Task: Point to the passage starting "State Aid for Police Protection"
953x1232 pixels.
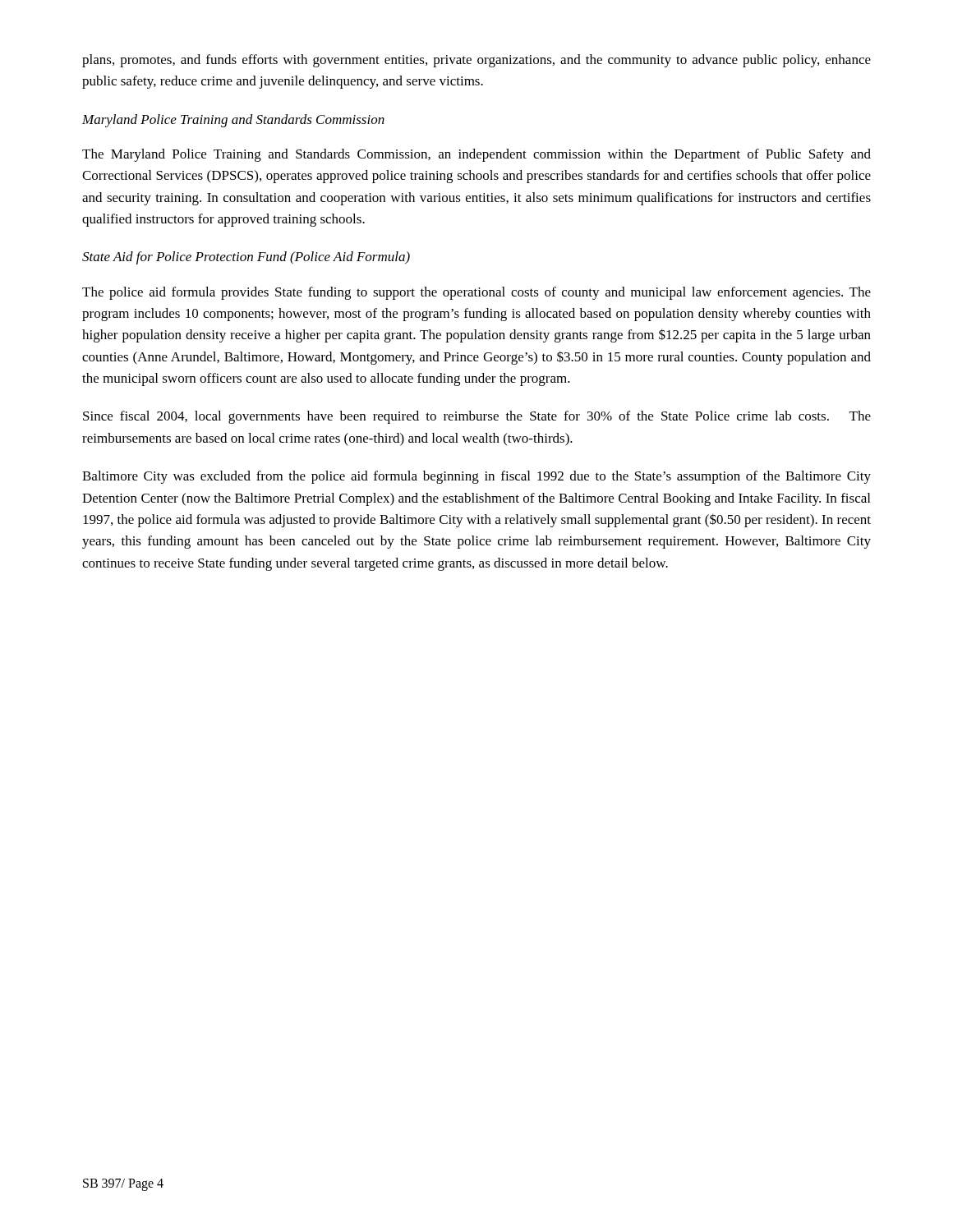Action: (x=246, y=257)
